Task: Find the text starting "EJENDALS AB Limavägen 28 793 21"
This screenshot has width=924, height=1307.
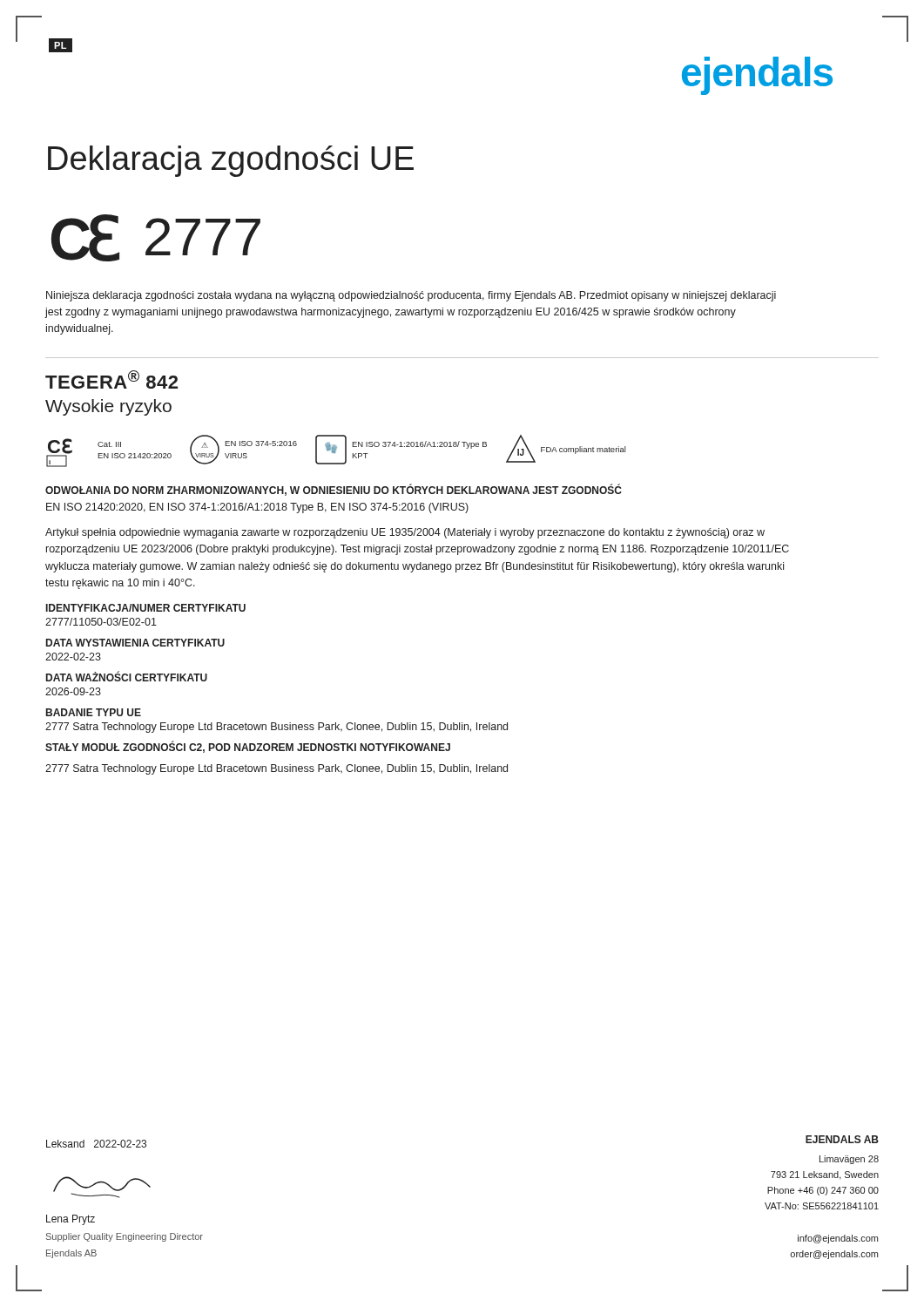Action: pos(822,1195)
